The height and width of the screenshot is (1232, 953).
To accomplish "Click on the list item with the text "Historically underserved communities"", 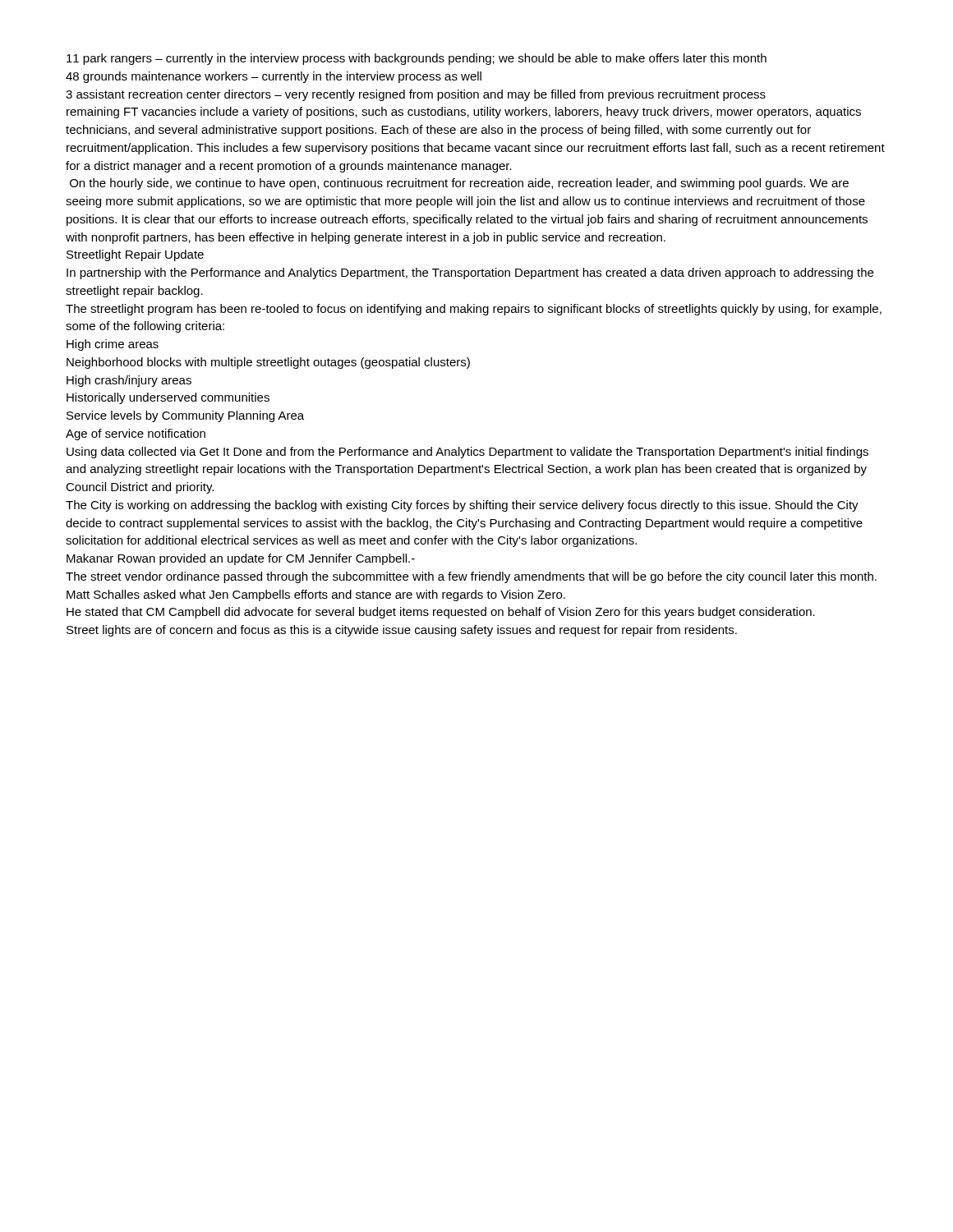I will pyautogui.click(x=168, y=398).
